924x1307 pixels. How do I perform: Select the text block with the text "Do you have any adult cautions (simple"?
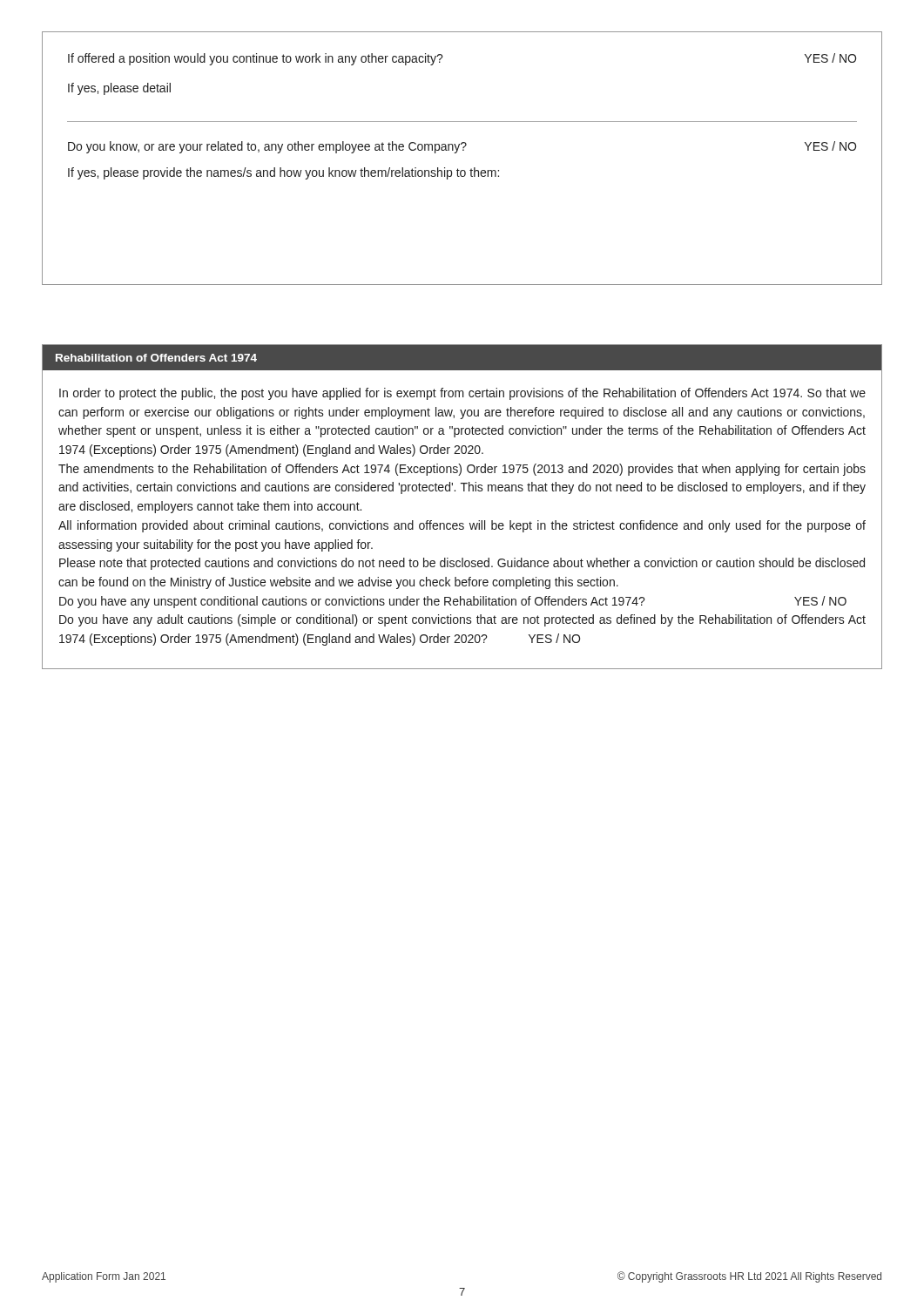(462, 630)
